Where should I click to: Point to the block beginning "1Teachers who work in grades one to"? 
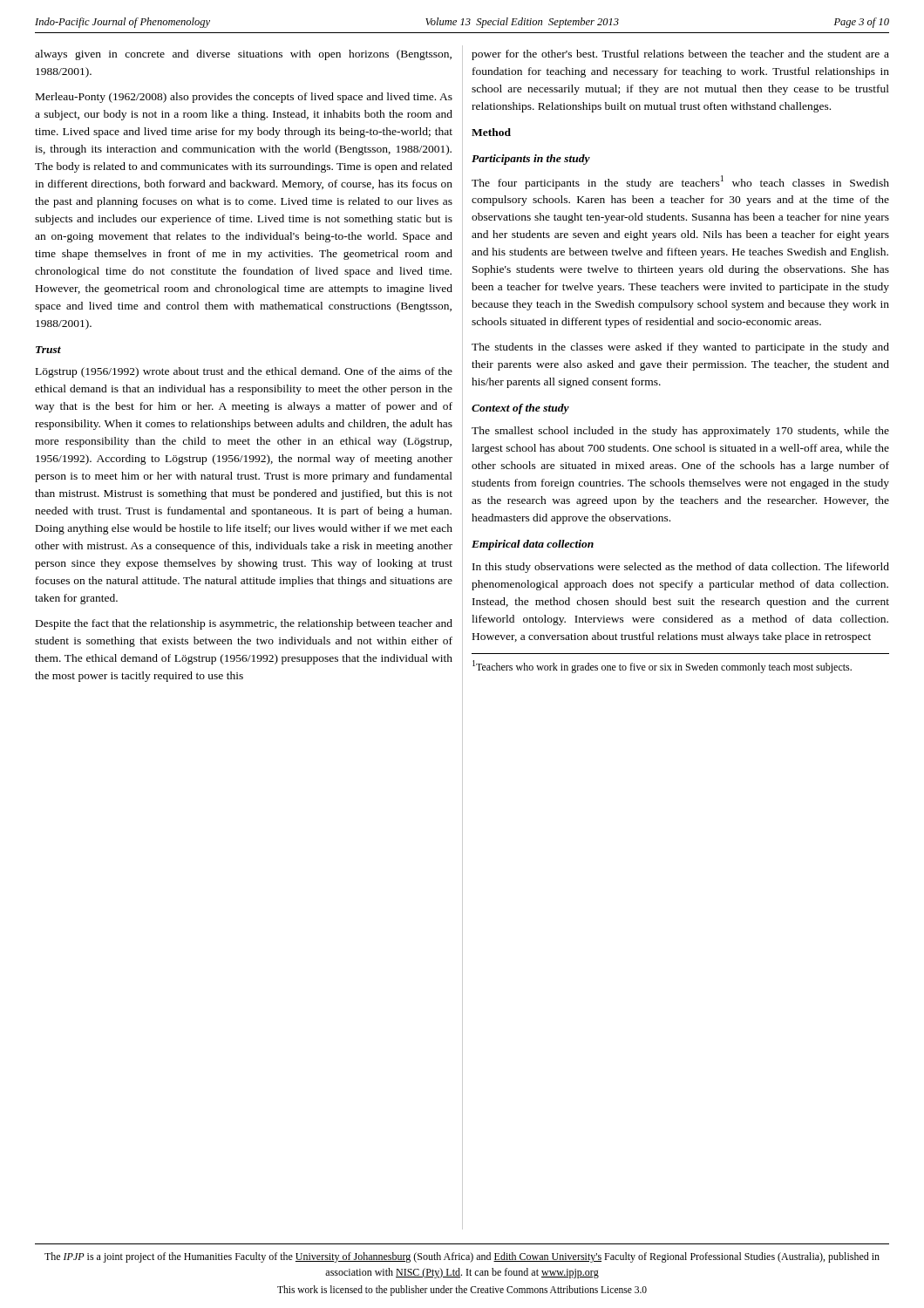click(x=680, y=666)
